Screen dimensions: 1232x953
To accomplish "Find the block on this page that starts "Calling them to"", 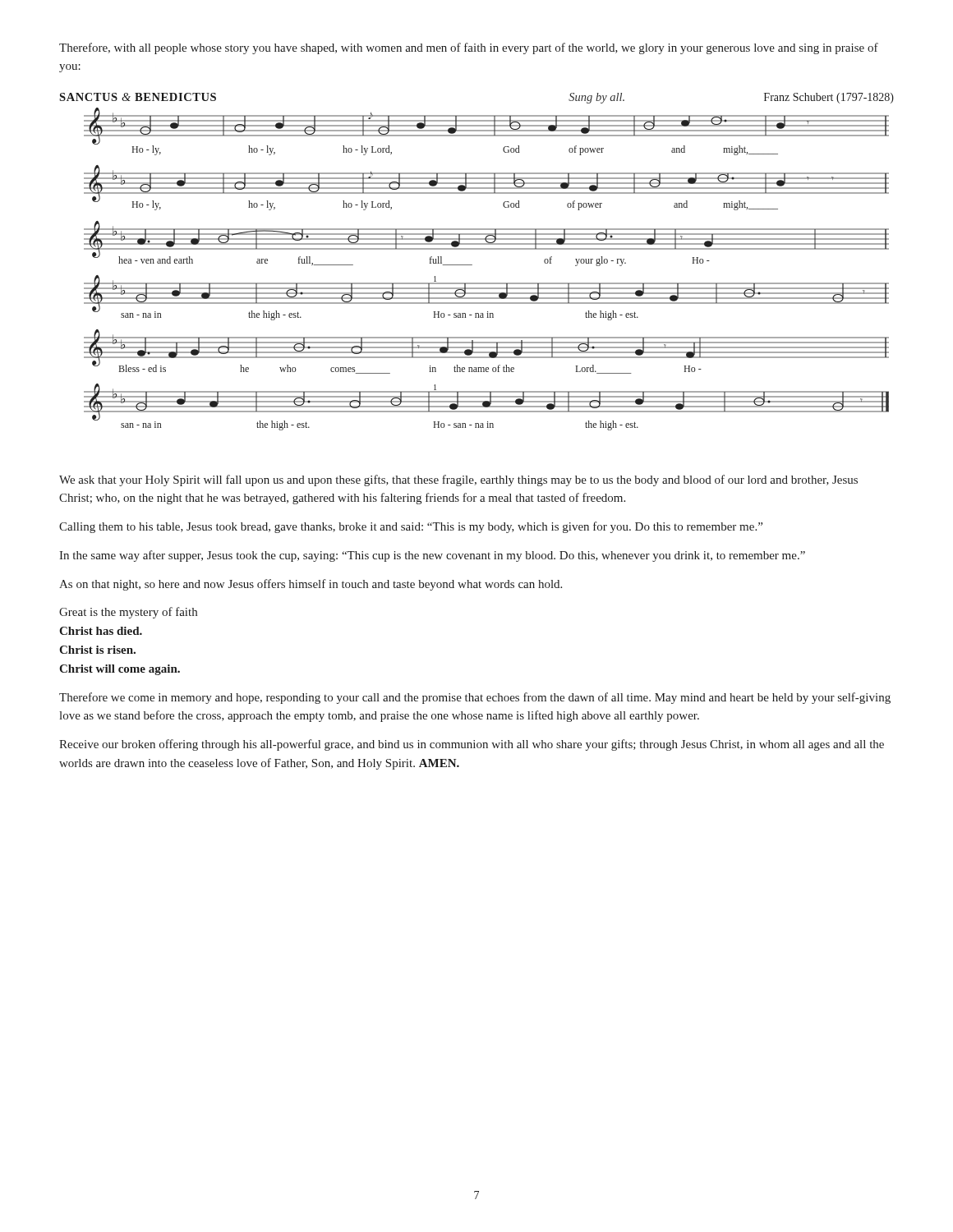I will click(x=411, y=527).
